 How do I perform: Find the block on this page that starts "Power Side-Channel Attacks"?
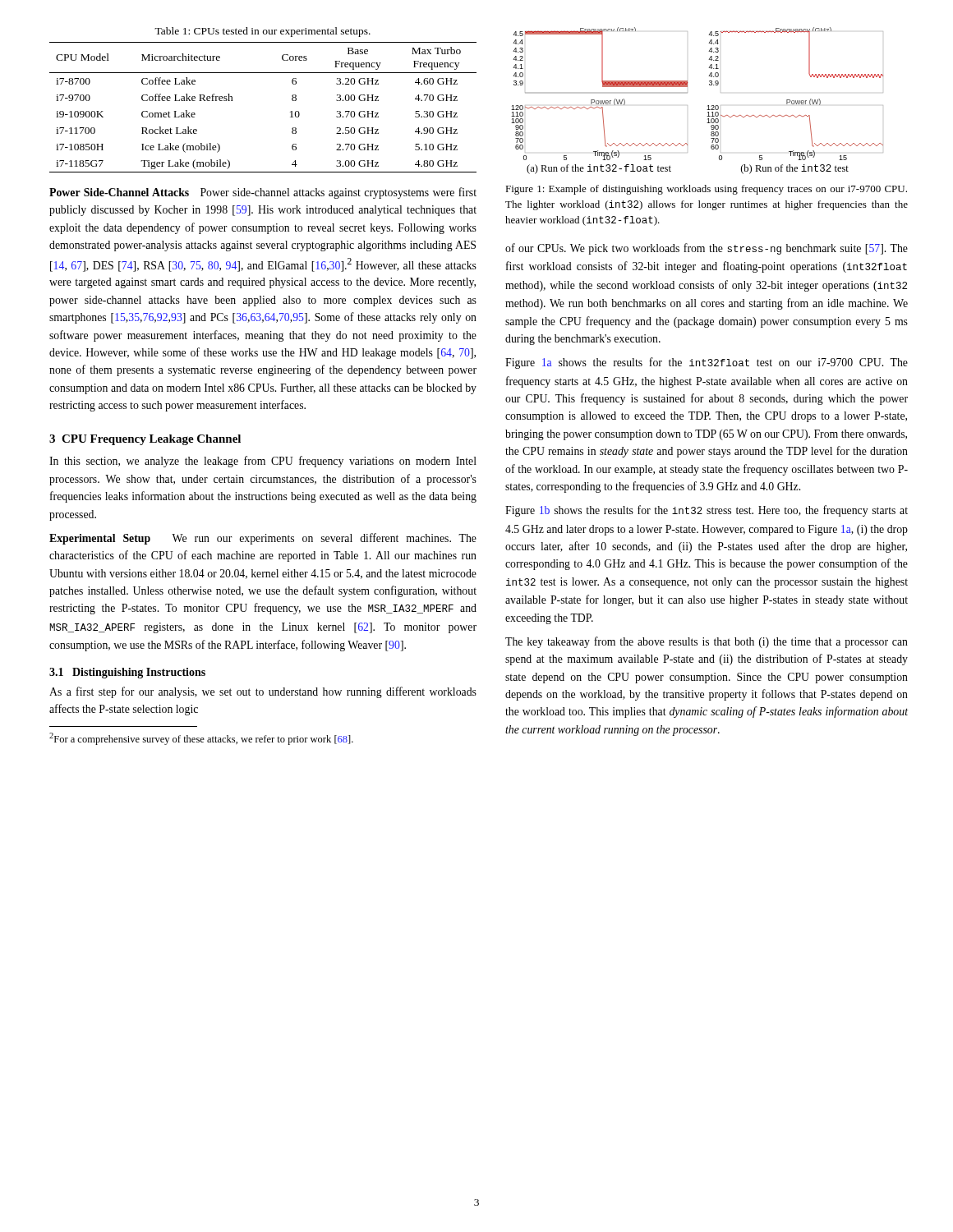click(x=263, y=299)
